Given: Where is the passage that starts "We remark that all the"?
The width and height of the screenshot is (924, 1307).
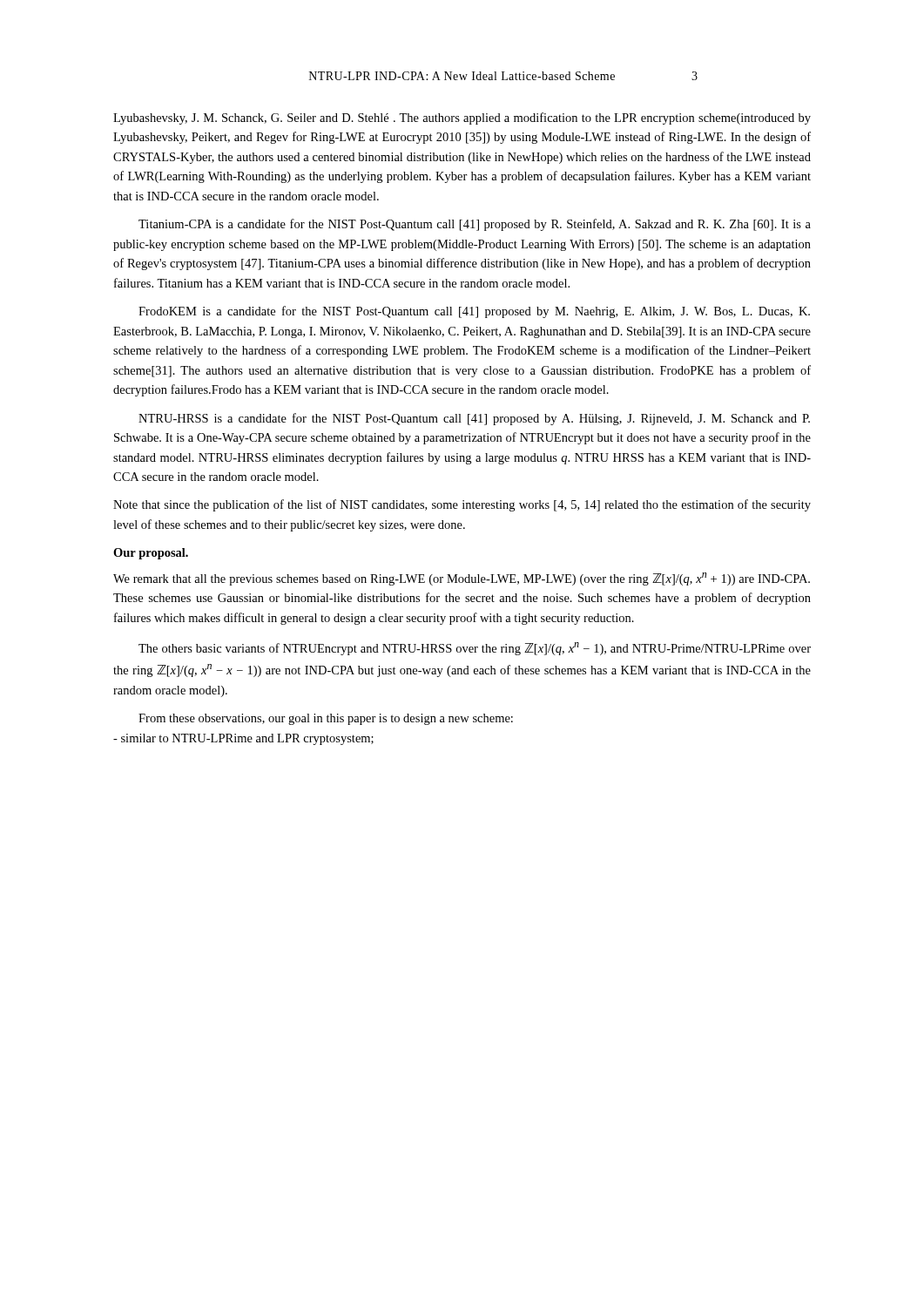Looking at the screenshot, I should tap(462, 597).
